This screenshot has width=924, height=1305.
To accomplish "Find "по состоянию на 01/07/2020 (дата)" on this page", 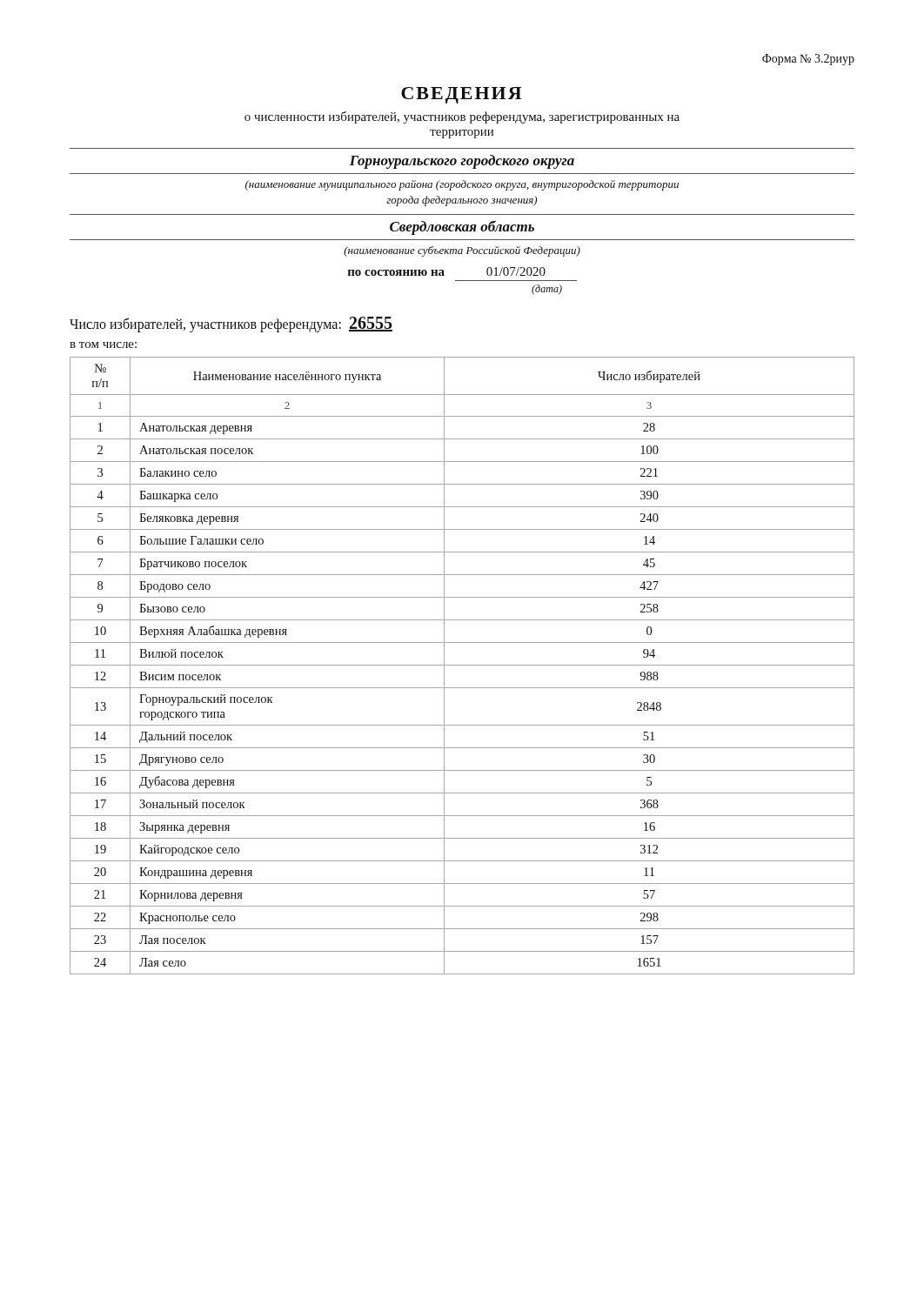I will point(462,280).
